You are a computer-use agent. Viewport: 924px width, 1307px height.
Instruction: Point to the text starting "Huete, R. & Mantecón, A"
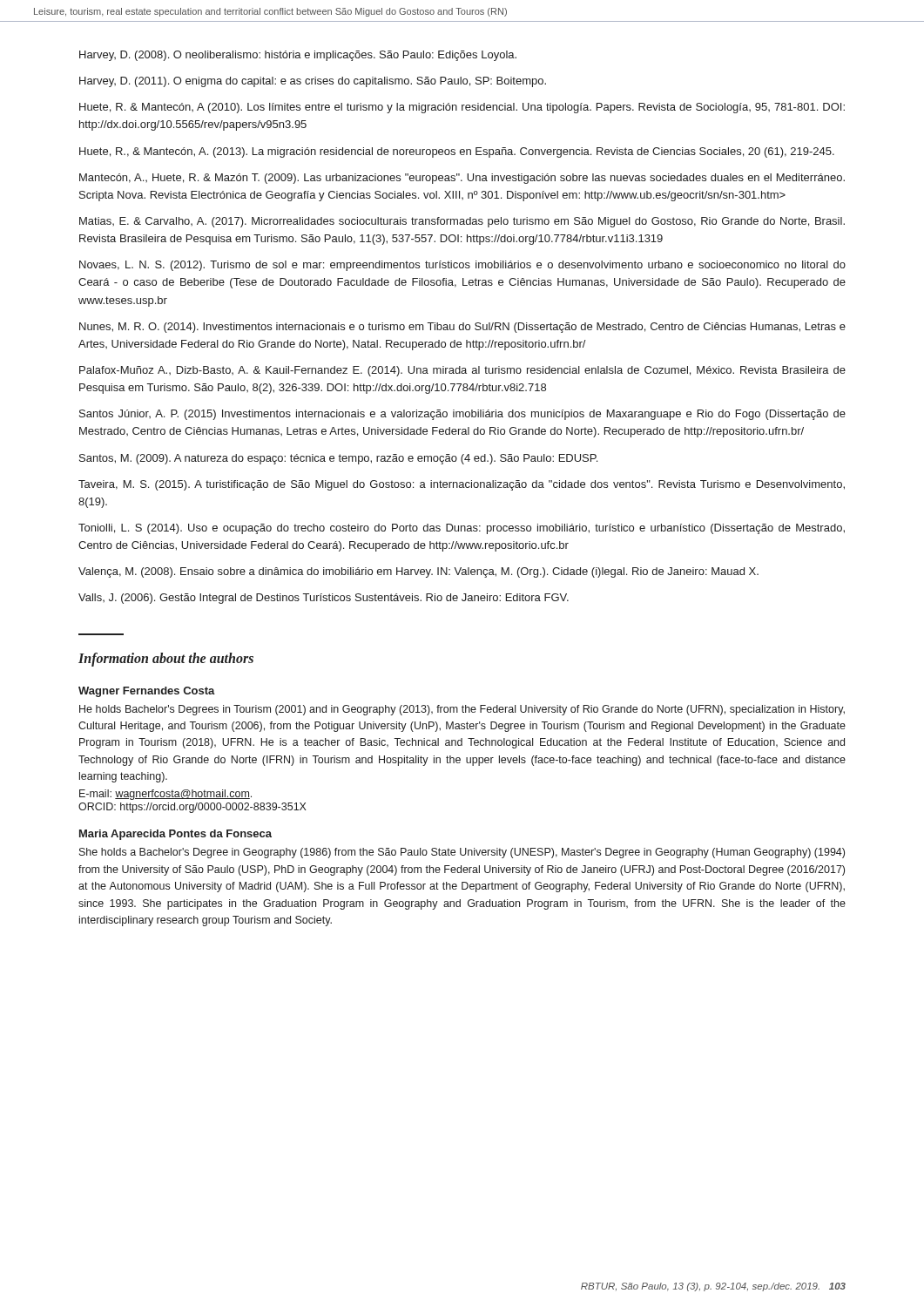tap(462, 116)
